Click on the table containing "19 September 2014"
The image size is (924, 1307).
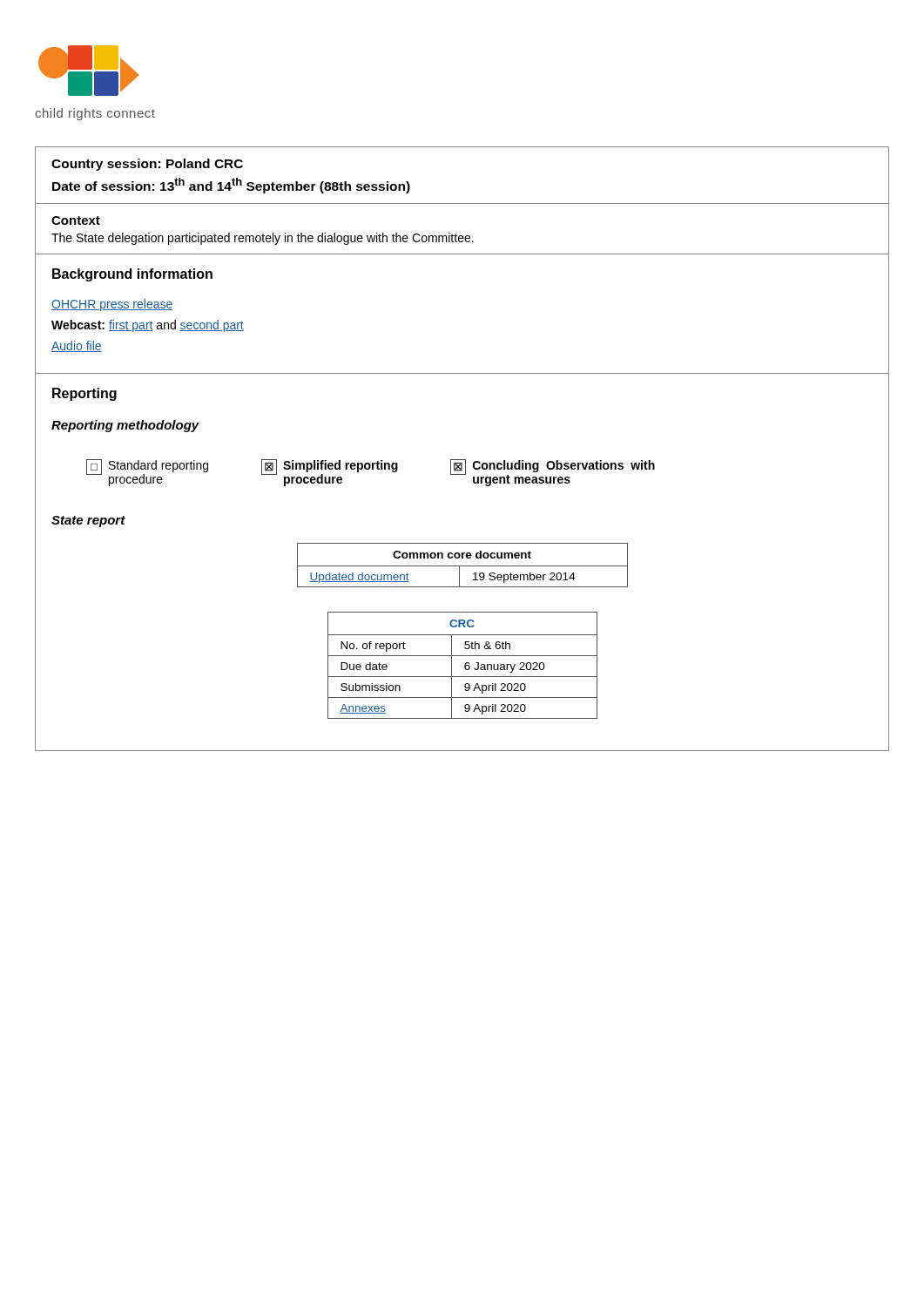point(462,565)
